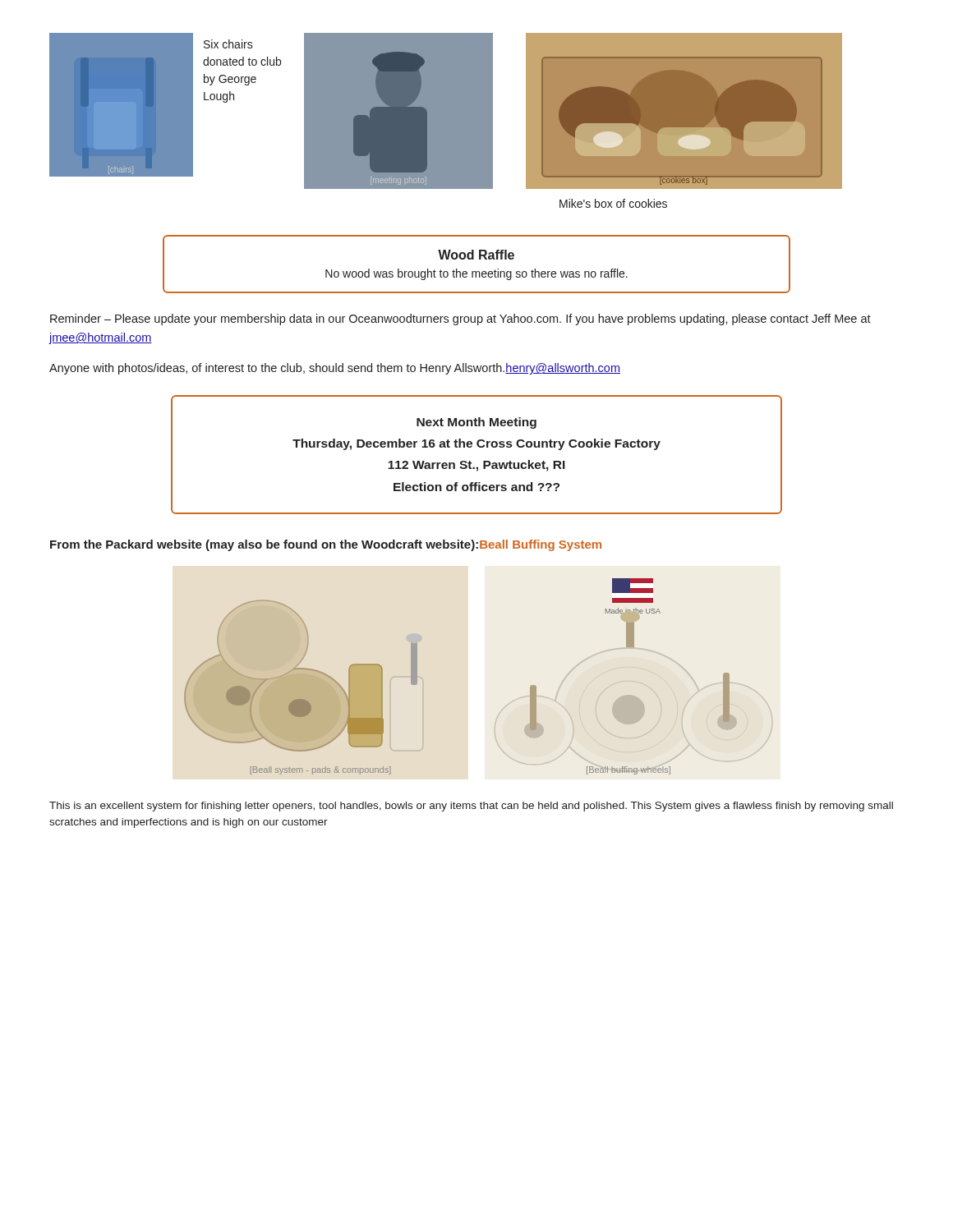Click on the text starting "Anyone with photos/ideas,"
Image resolution: width=953 pixels, height=1232 pixels.
(x=335, y=368)
